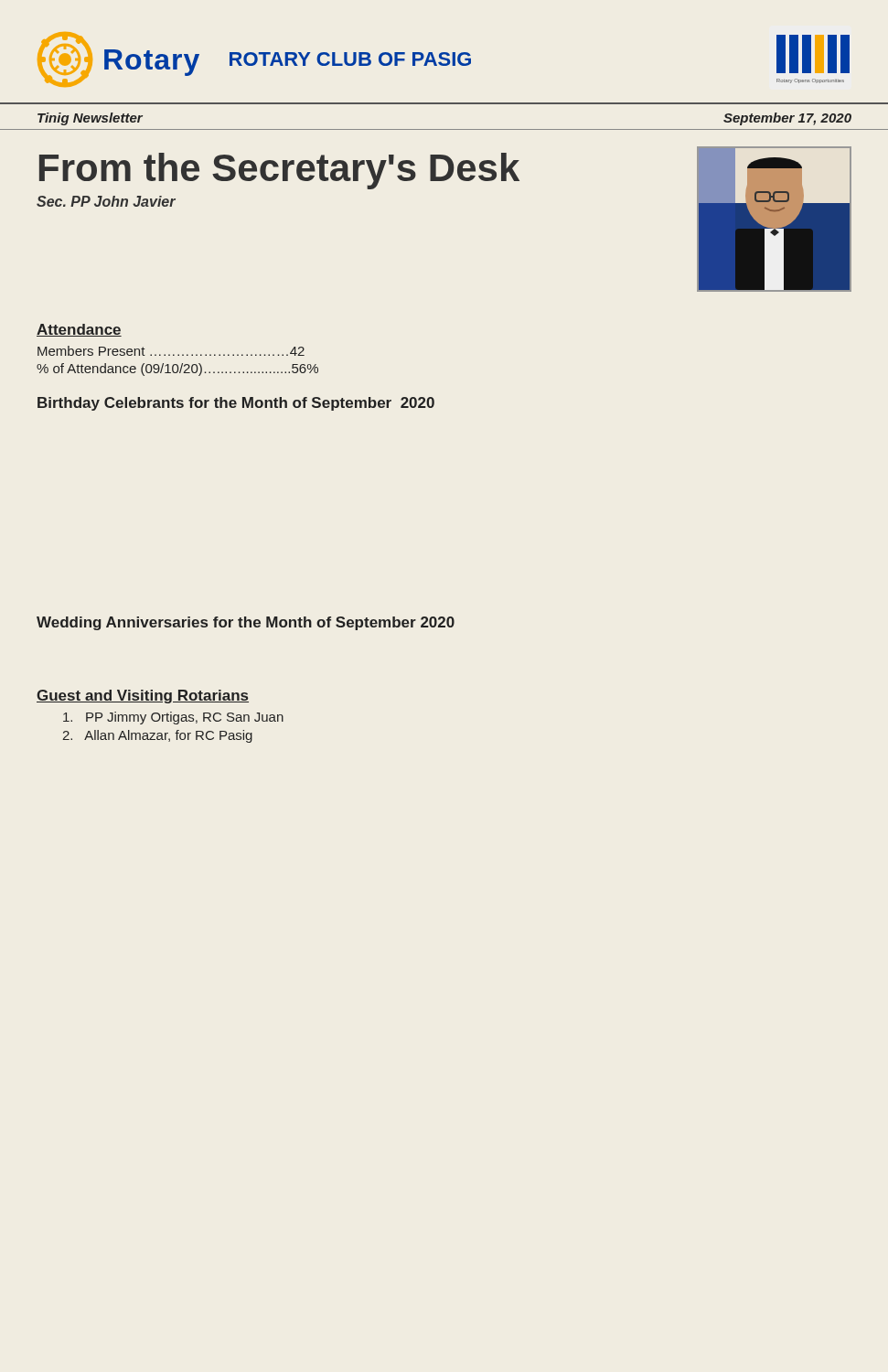Find the list item with the text "2. Allan Almazar, for RC Pasig"
Screen dimensions: 1372x888
coord(157,735)
